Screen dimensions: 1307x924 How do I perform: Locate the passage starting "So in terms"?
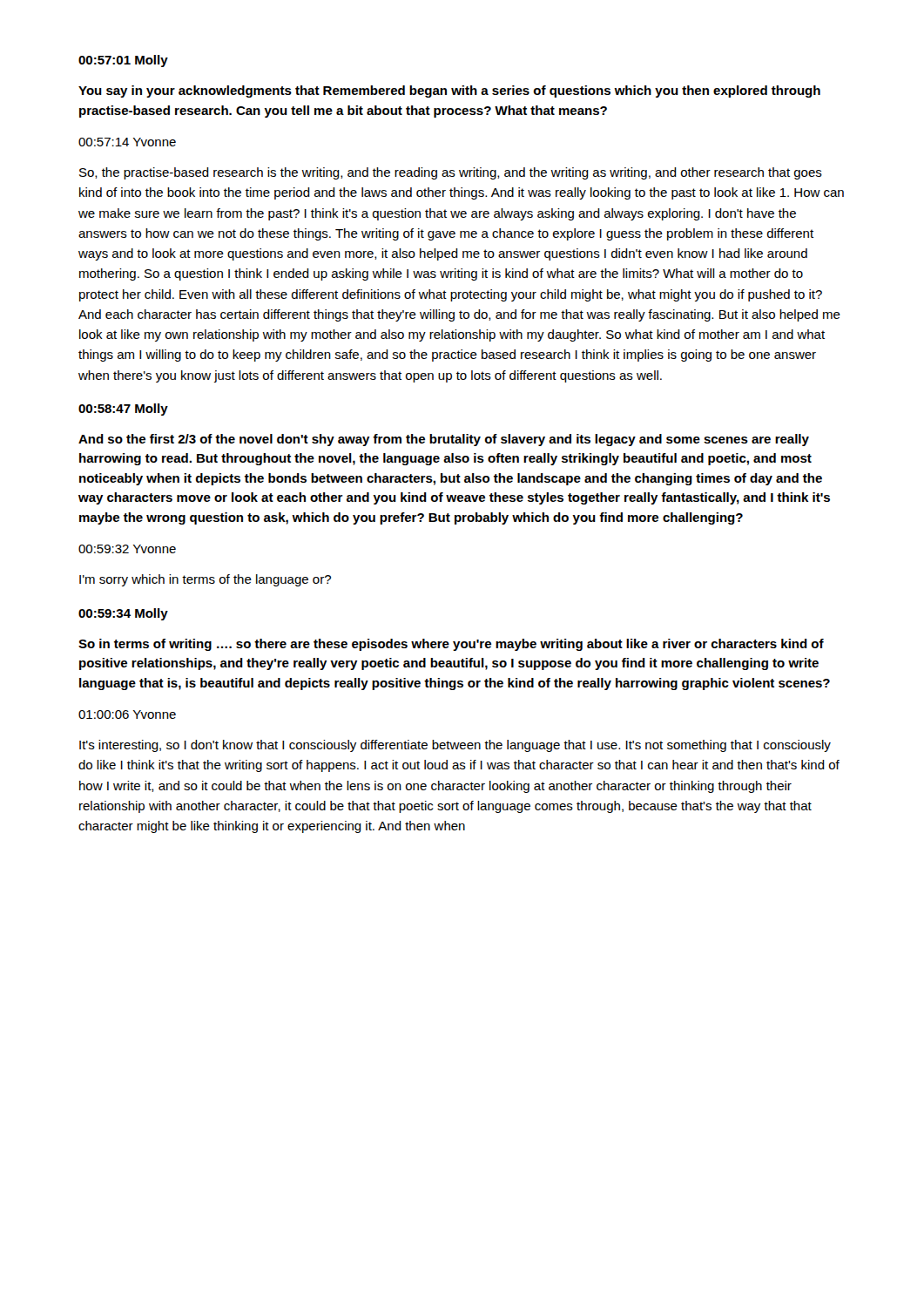pos(462,663)
